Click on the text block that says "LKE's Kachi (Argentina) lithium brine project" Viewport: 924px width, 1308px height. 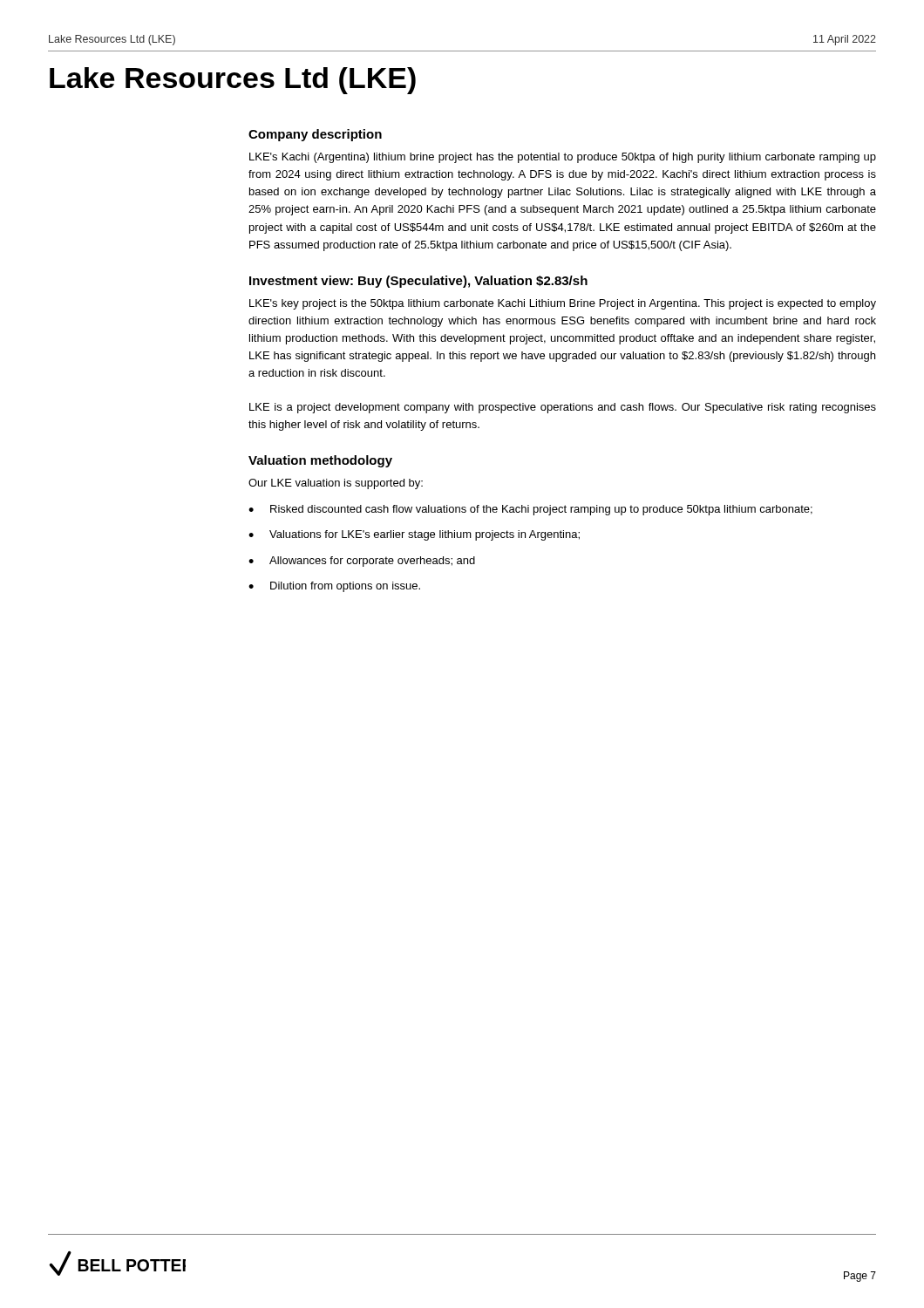562,200
